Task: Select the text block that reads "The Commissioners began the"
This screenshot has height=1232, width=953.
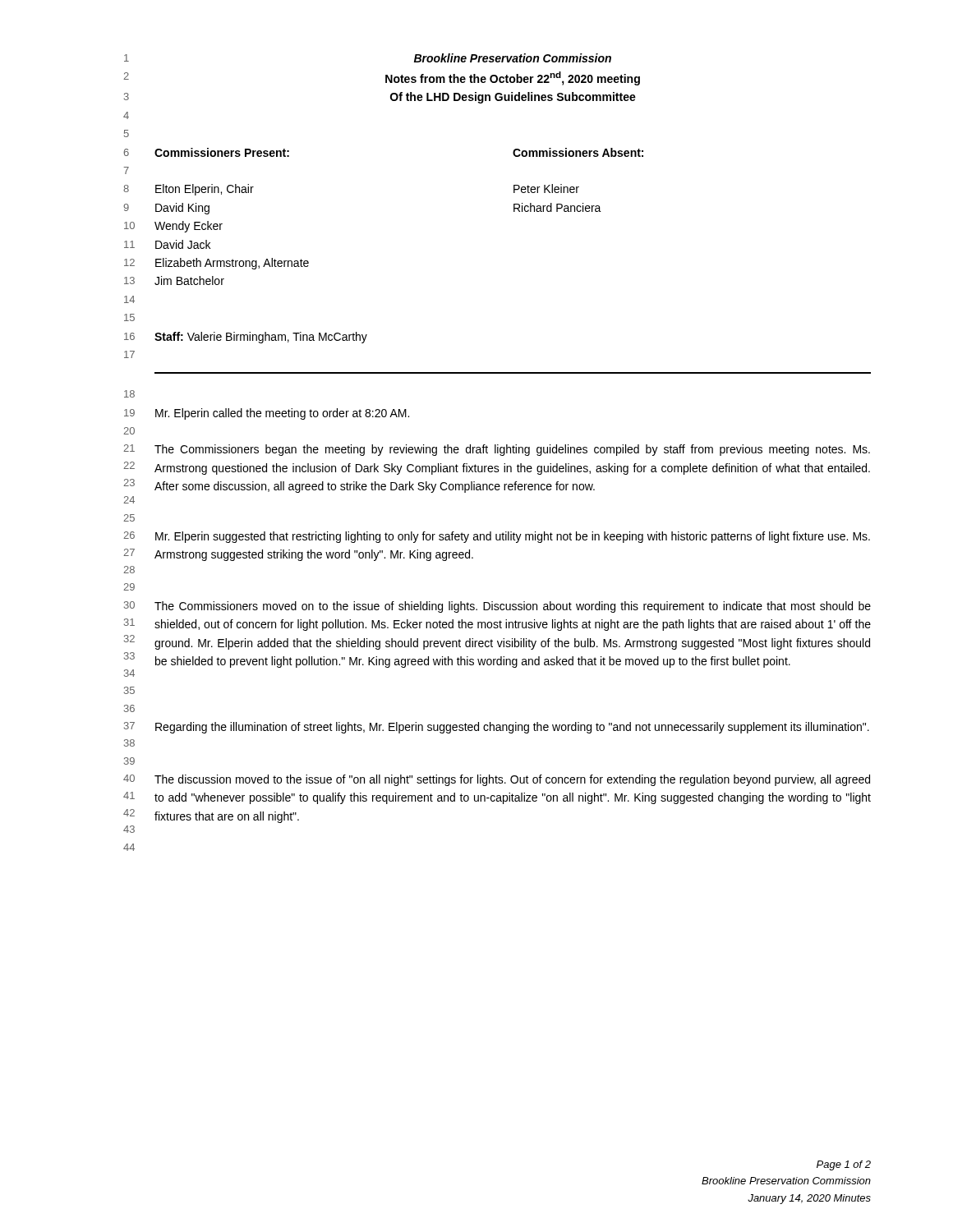Action: pyautogui.click(x=513, y=468)
